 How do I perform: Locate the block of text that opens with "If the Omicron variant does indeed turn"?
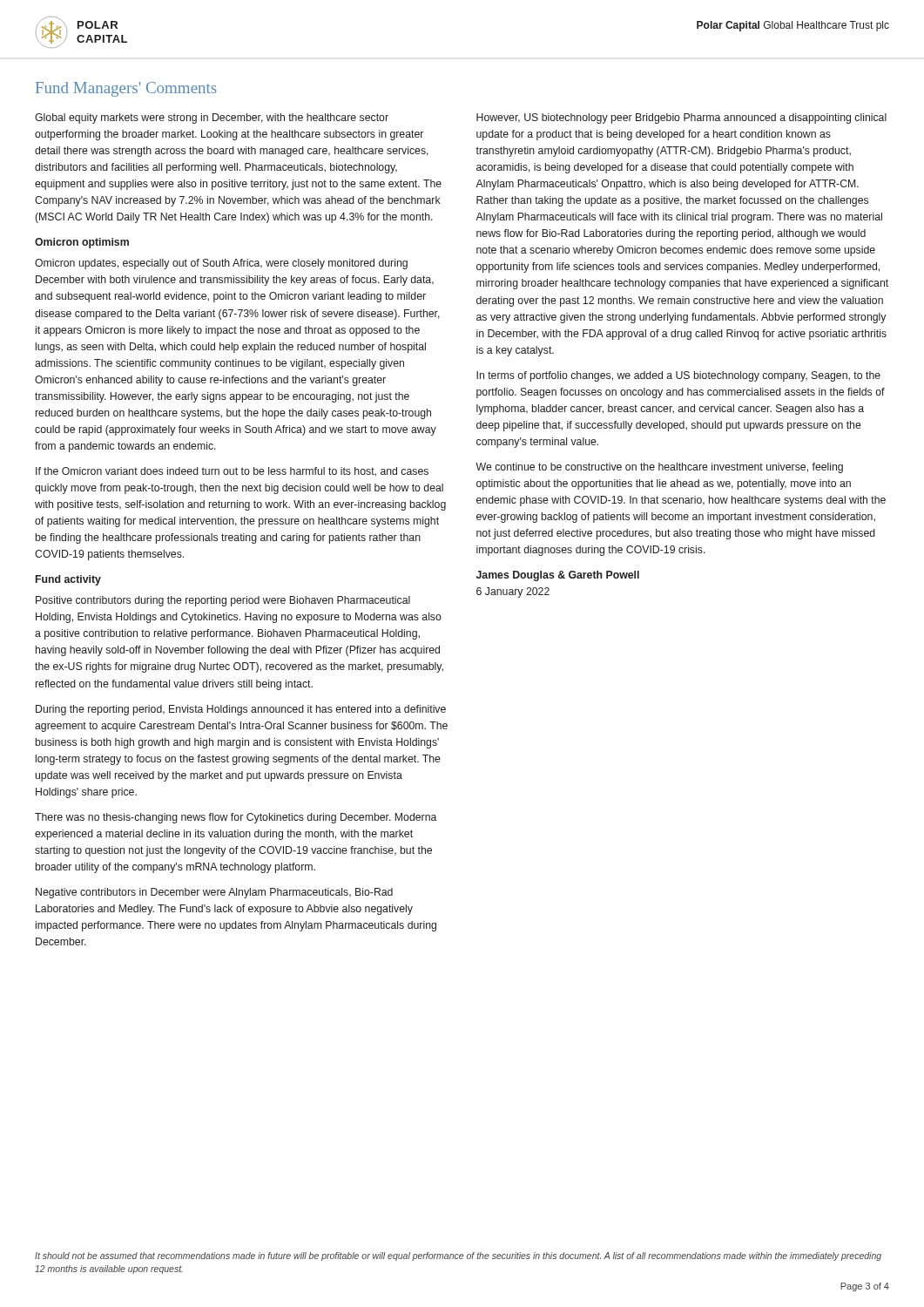[x=240, y=513]
